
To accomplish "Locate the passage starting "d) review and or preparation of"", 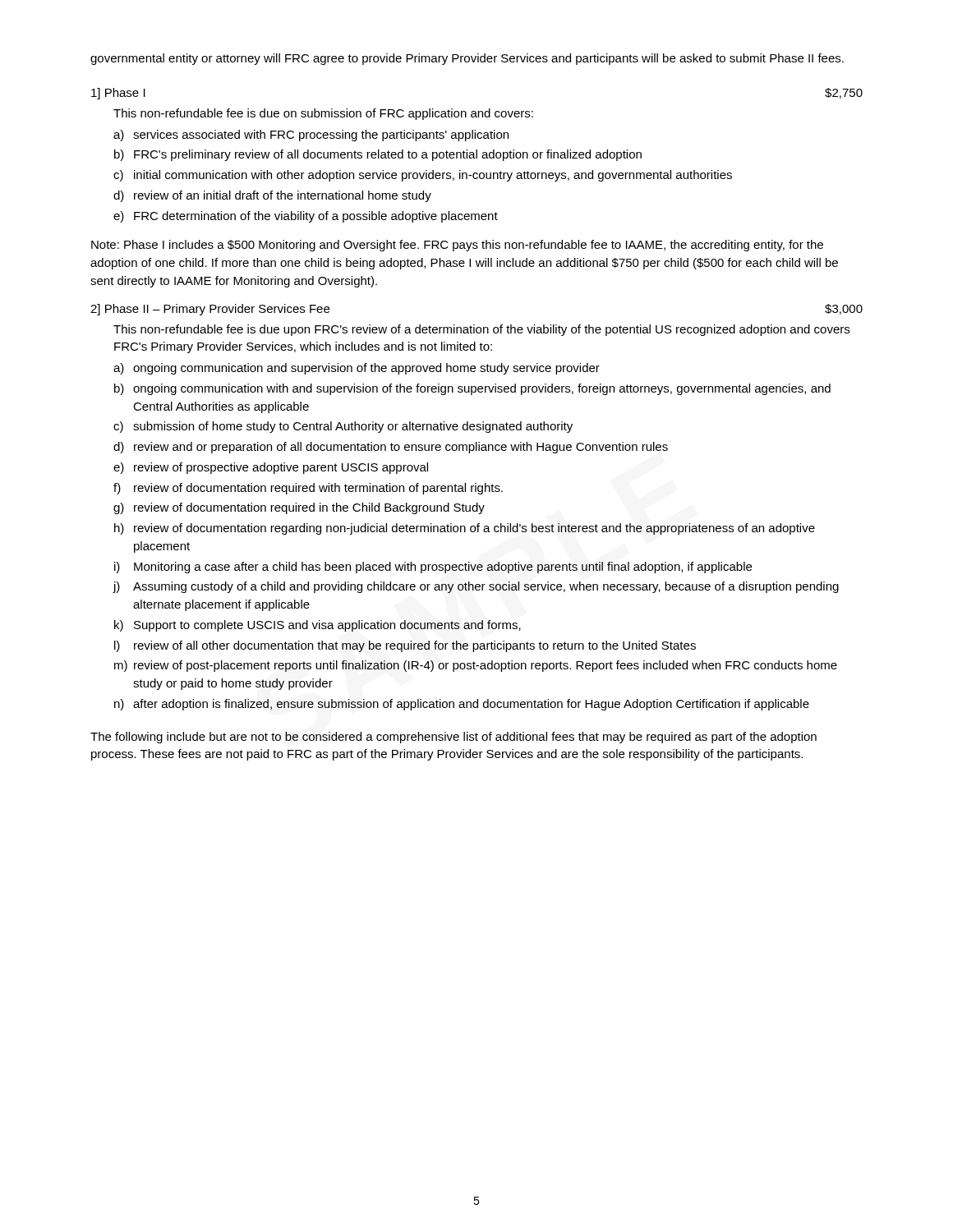I will pos(488,447).
